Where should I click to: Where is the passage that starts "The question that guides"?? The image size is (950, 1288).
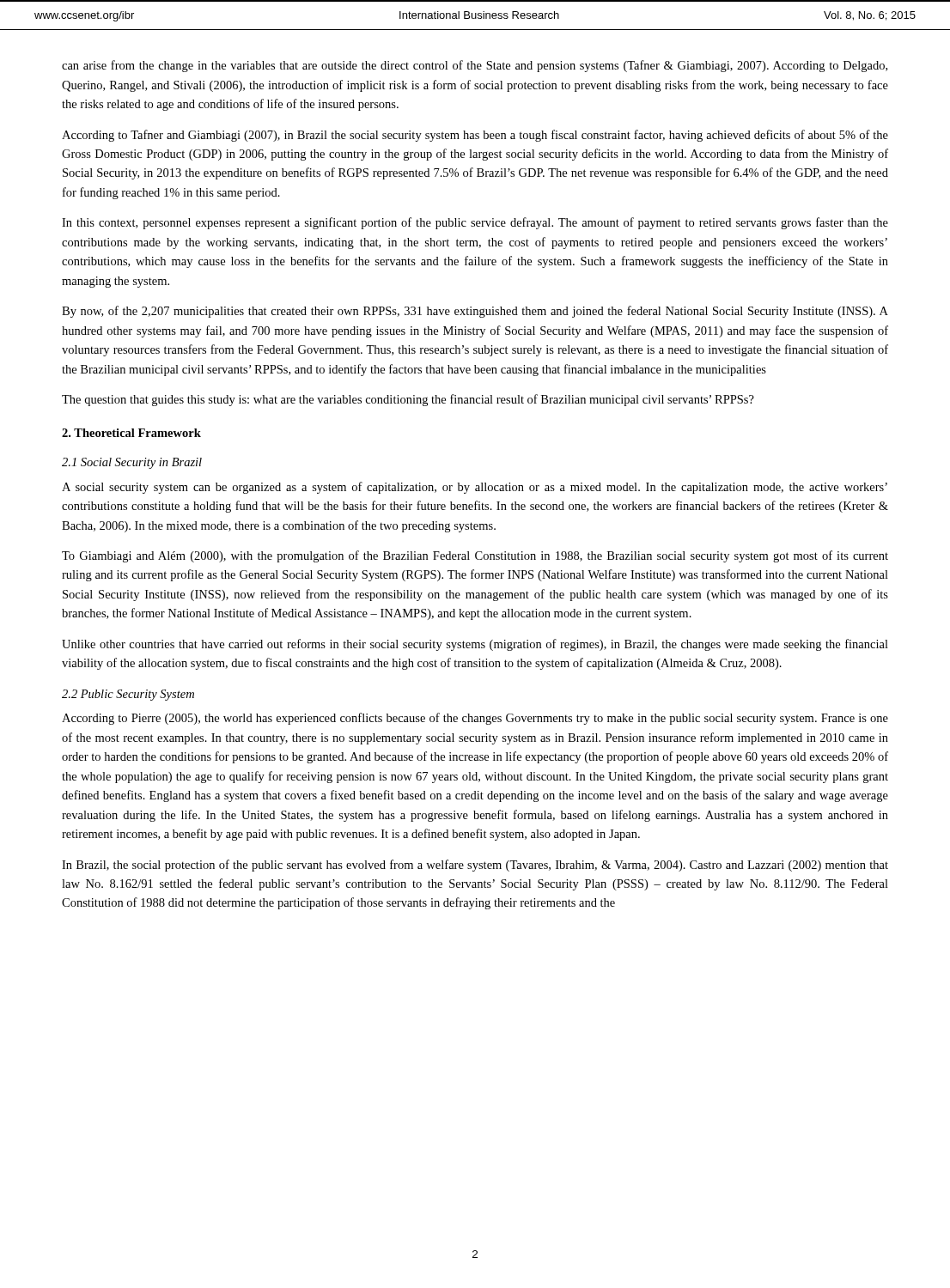point(475,400)
